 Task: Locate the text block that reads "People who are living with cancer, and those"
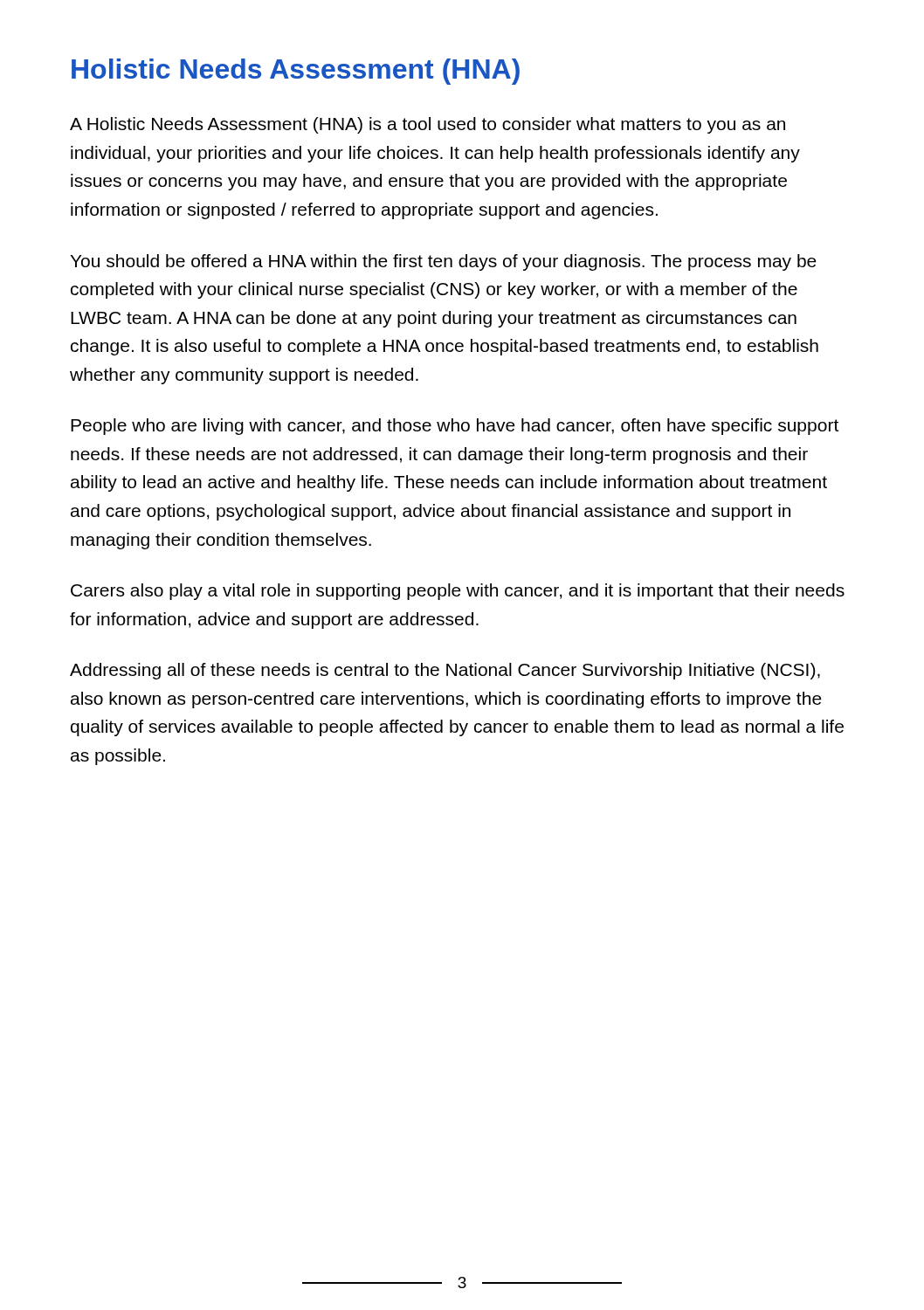tap(454, 482)
